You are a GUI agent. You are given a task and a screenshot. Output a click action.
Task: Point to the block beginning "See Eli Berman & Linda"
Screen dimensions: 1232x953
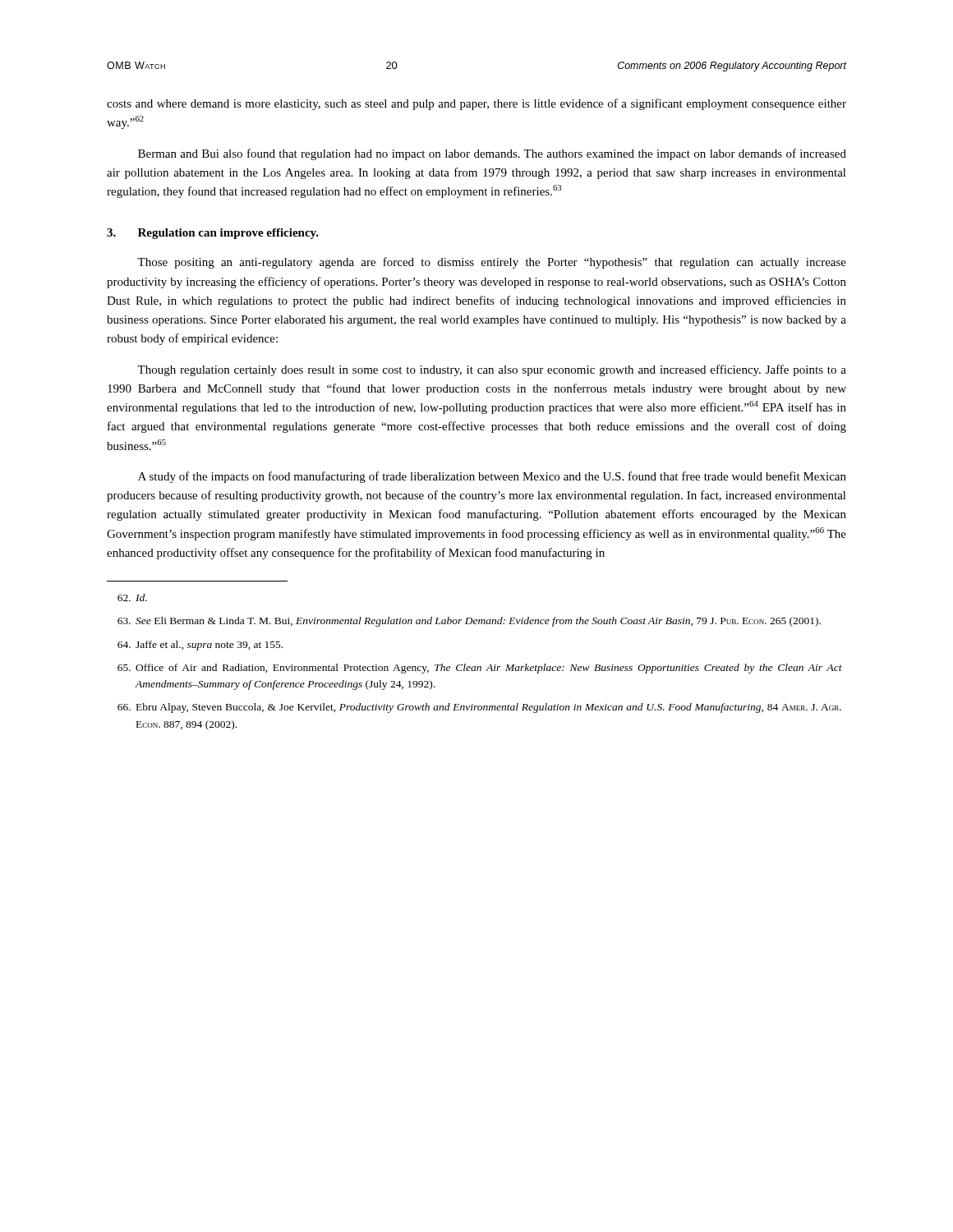tap(474, 621)
